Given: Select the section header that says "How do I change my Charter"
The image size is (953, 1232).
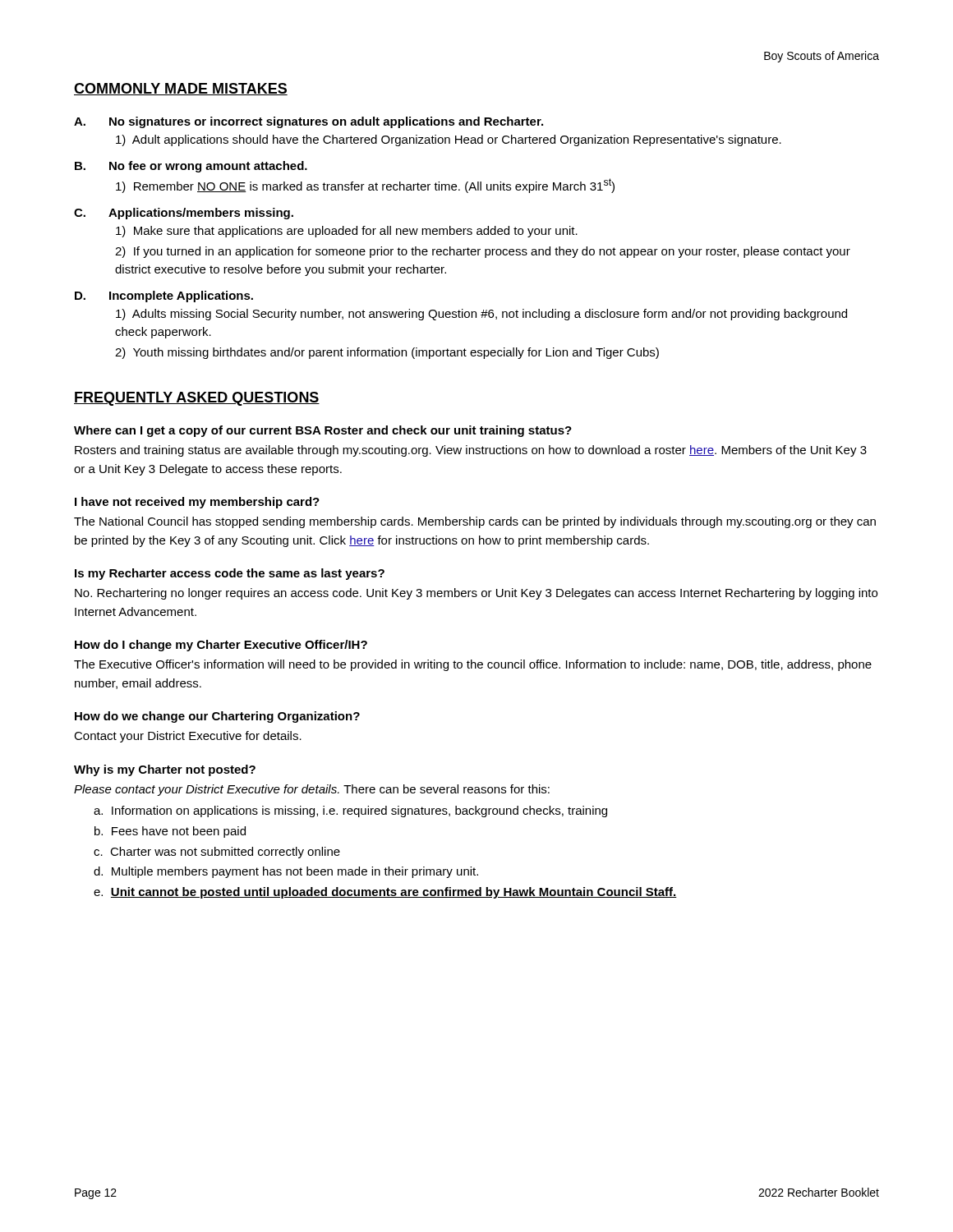Looking at the screenshot, I should click(x=221, y=644).
